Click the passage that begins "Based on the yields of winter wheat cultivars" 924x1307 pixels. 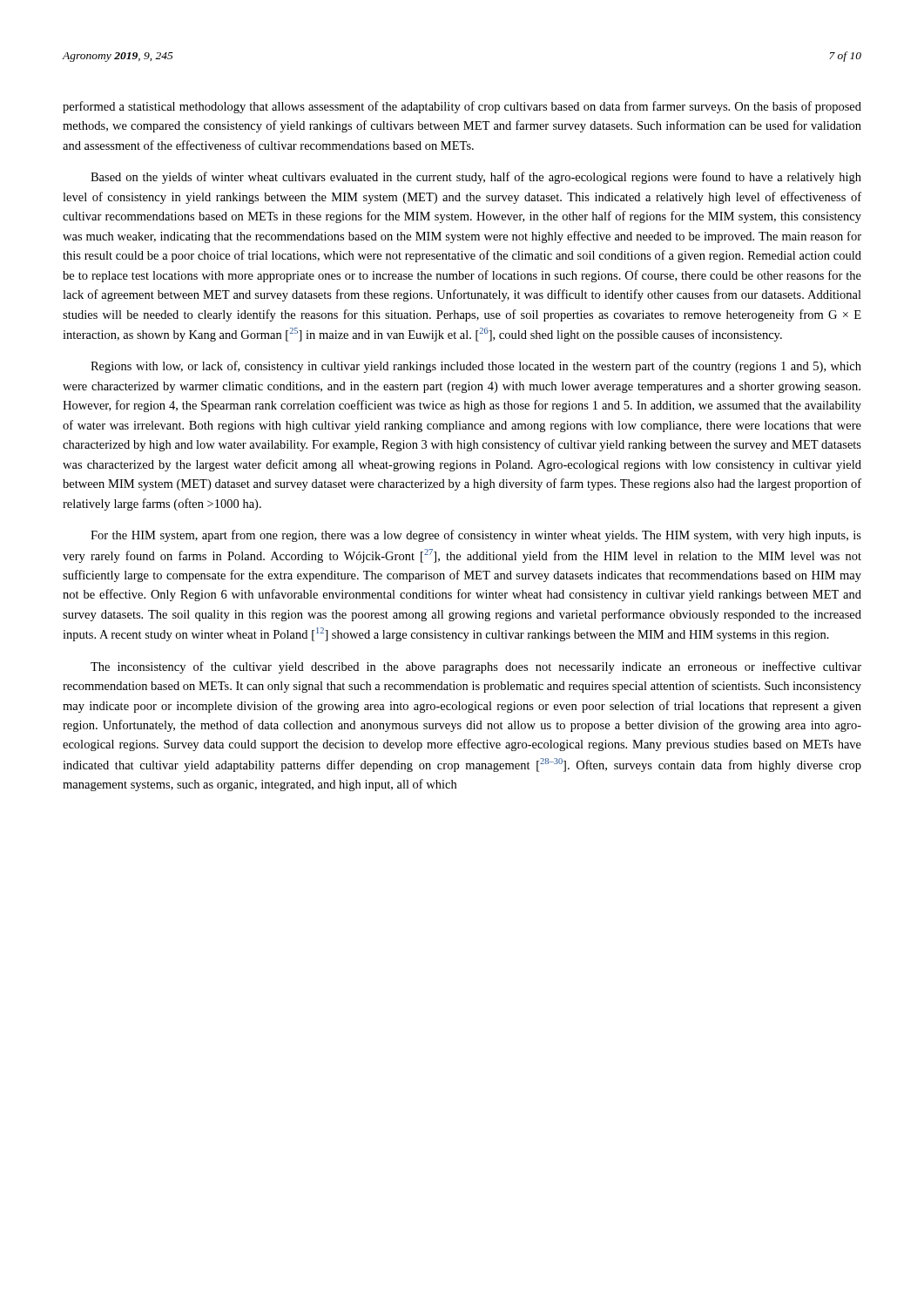tap(462, 256)
